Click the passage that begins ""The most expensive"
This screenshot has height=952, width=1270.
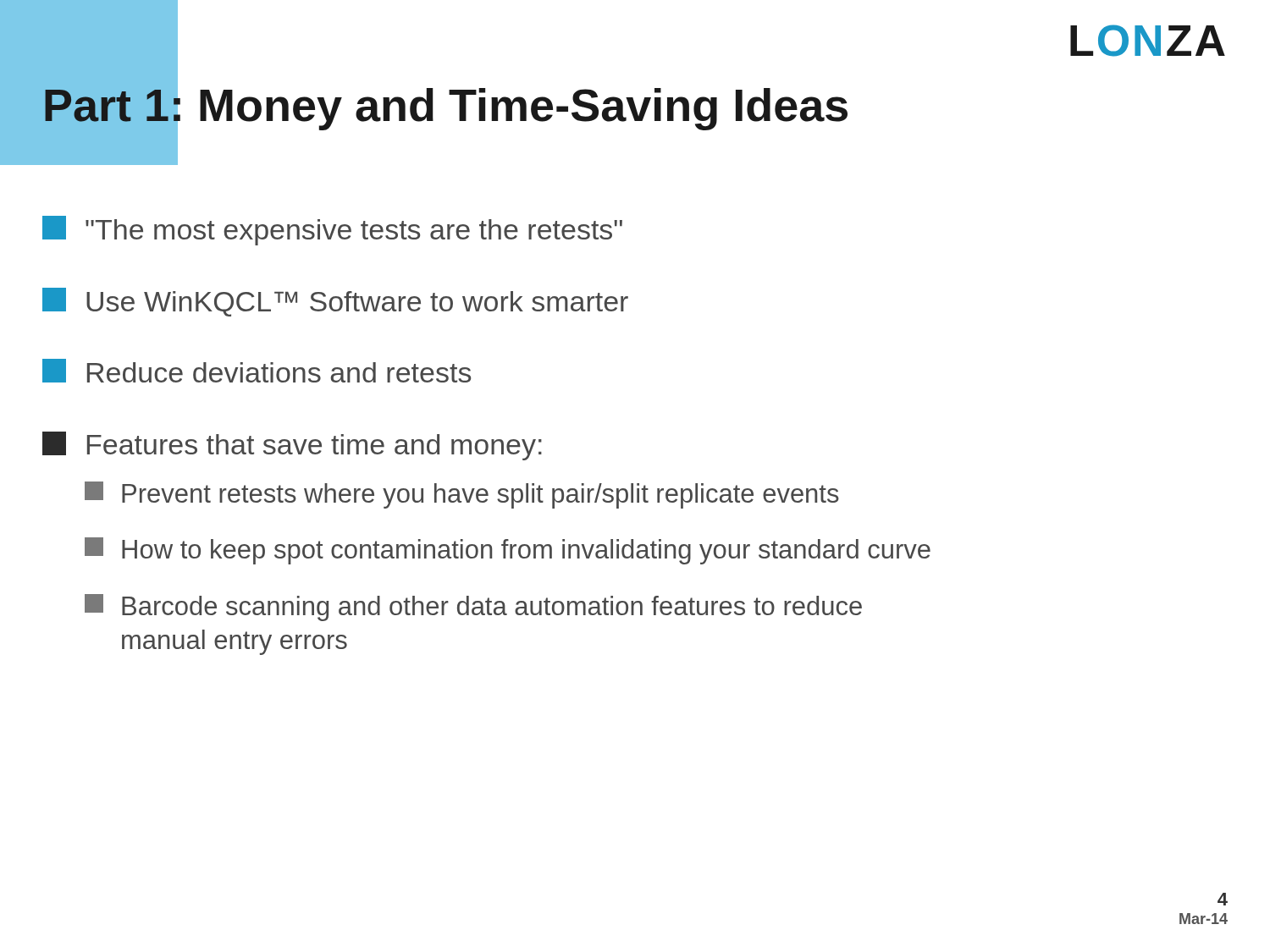(x=333, y=230)
